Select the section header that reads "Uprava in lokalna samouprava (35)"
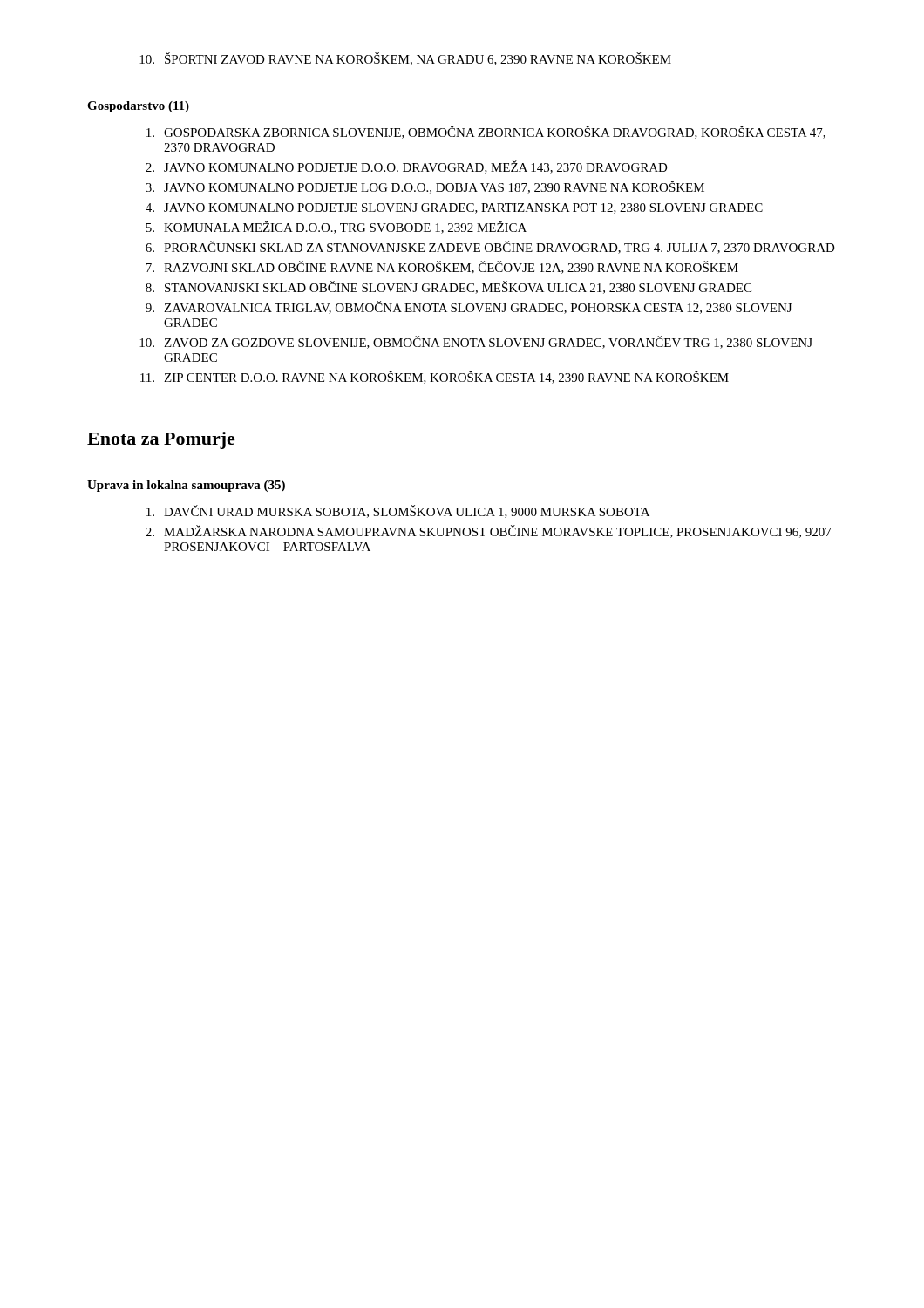This screenshot has width=924, height=1308. pyautogui.click(x=186, y=485)
